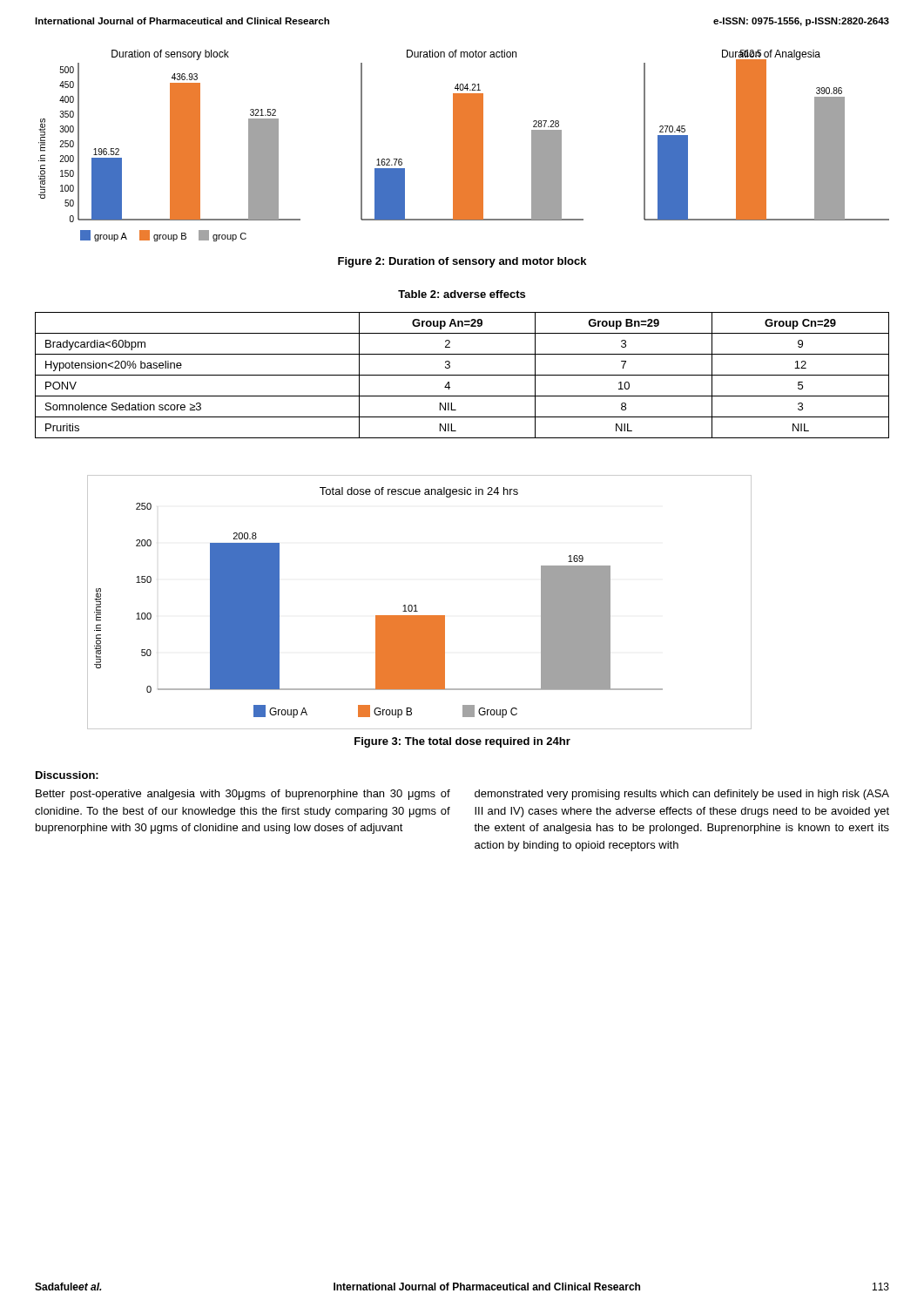Viewport: 924px width, 1307px height.
Task: Click on the text block that says "demonstrated very promising"
Action: [682, 819]
